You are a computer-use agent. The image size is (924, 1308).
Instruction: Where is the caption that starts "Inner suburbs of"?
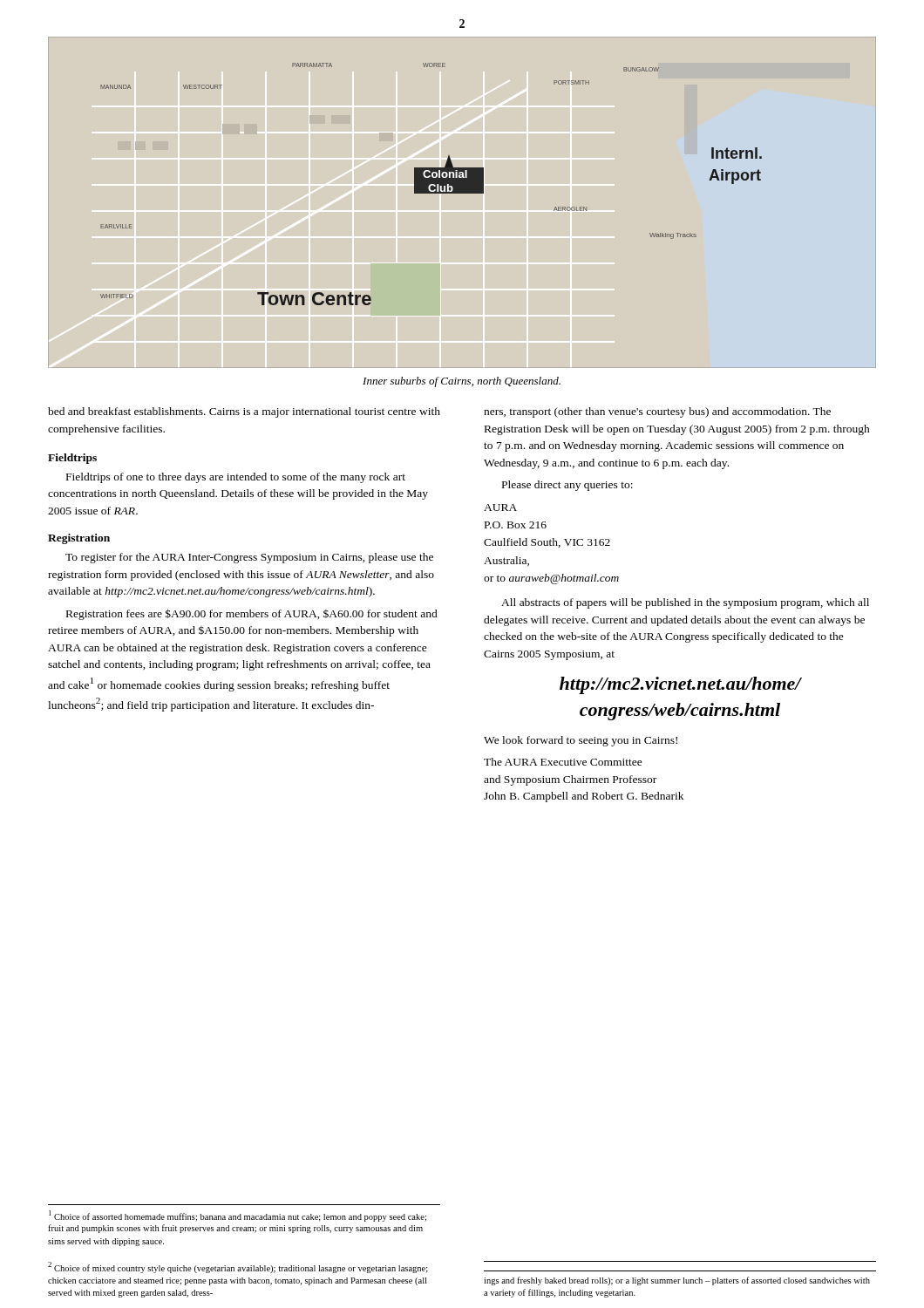tap(462, 381)
